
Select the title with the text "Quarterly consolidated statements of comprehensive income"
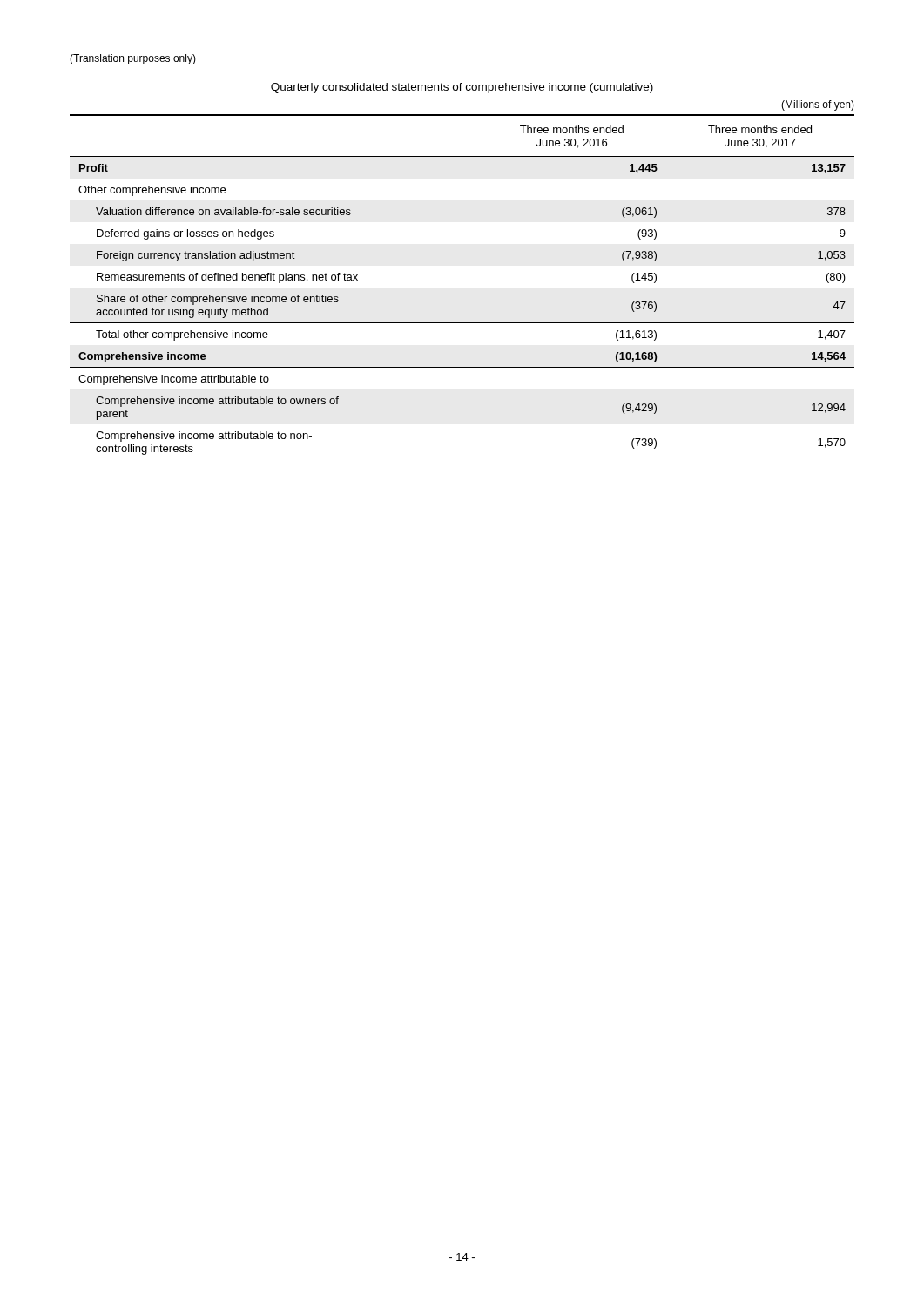pyautogui.click(x=462, y=87)
